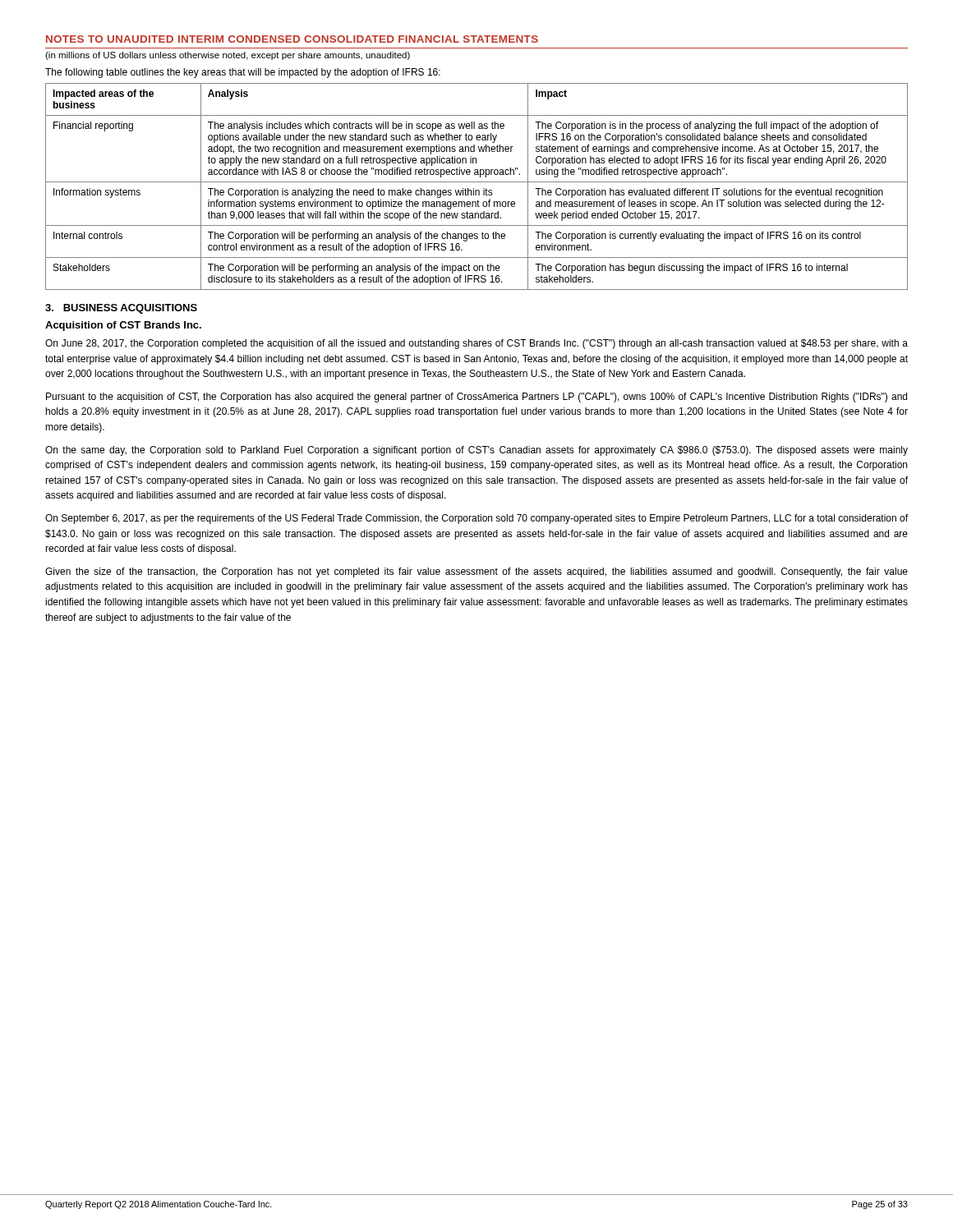The width and height of the screenshot is (953, 1232).
Task: Click the section header that begins "NOTES TO UNAUDITED INTERIM"
Action: (292, 39)
